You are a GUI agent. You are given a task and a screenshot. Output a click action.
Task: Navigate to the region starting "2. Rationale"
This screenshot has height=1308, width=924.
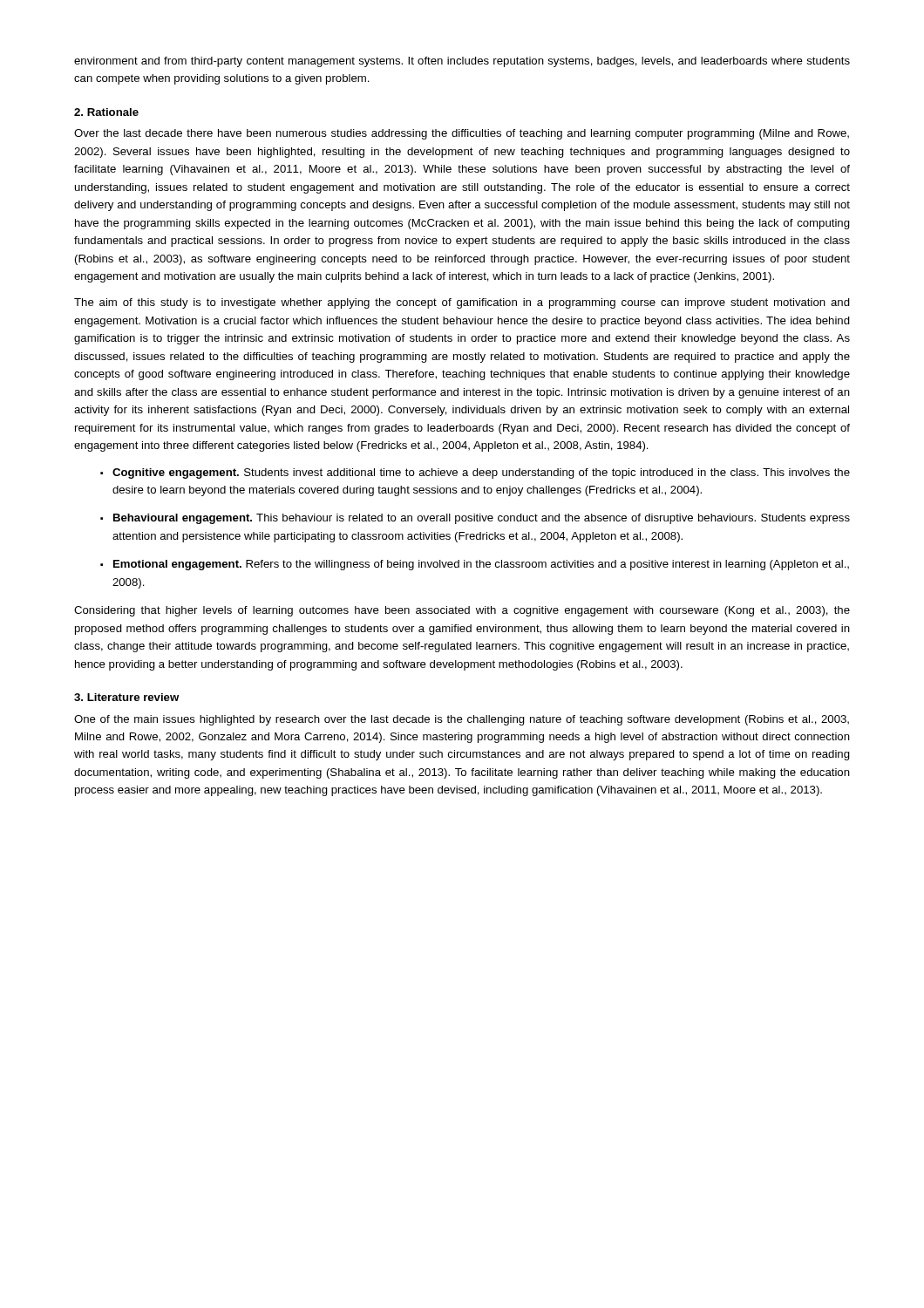coord(106,112)
